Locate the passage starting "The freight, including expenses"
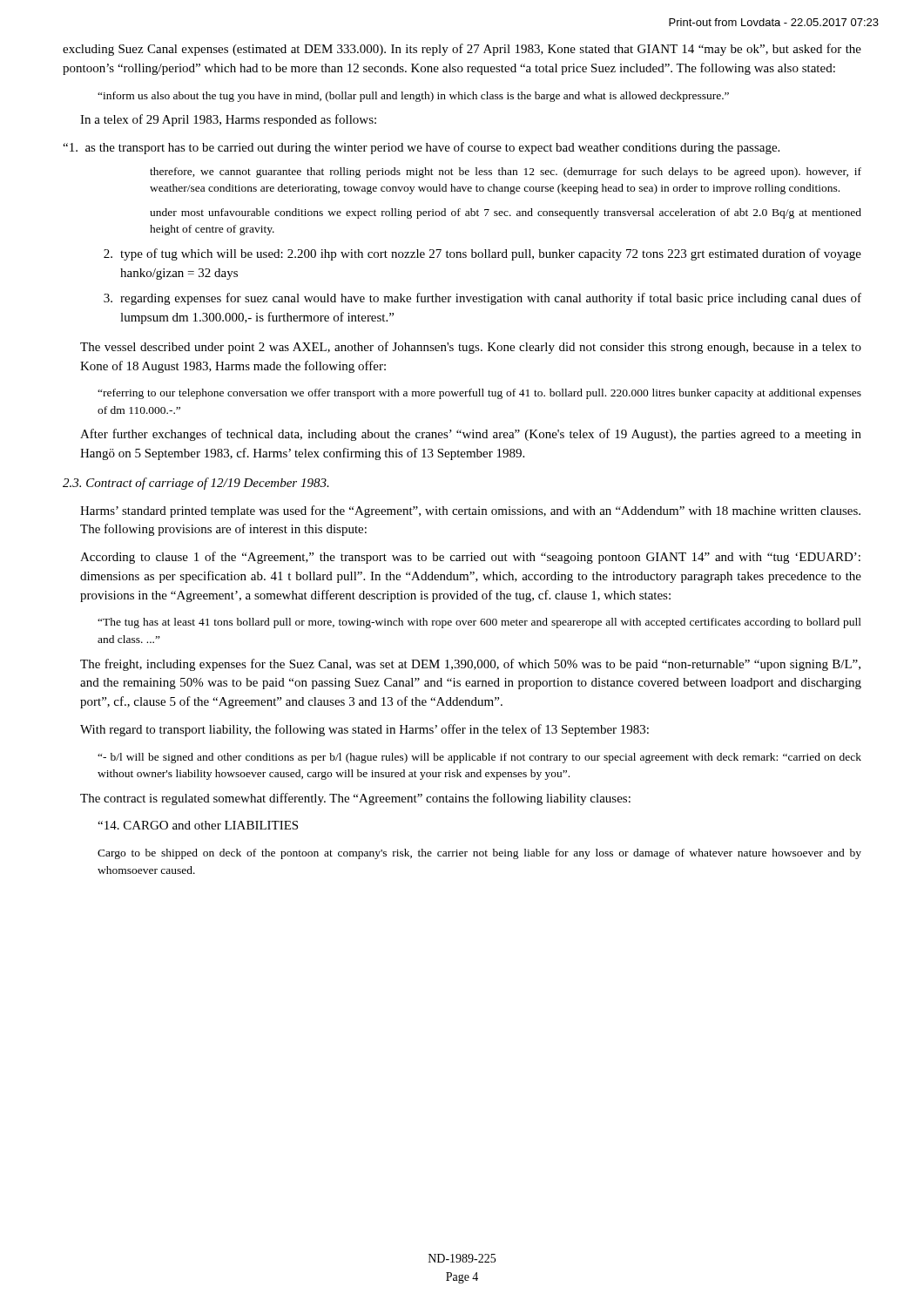The height and width of the screenshot is (1307, 924). (471, 683)
